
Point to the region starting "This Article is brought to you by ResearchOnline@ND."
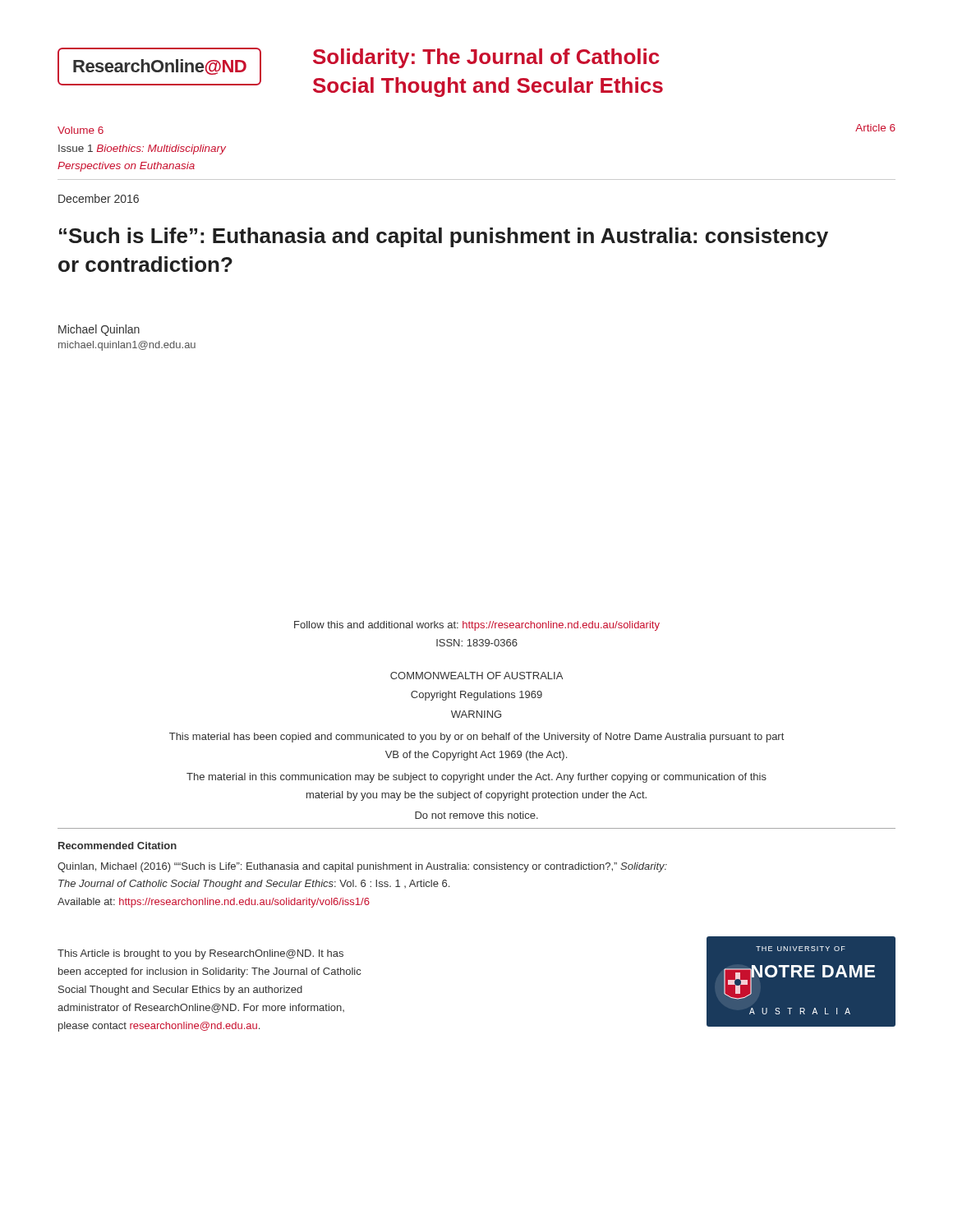pos(200,954)
